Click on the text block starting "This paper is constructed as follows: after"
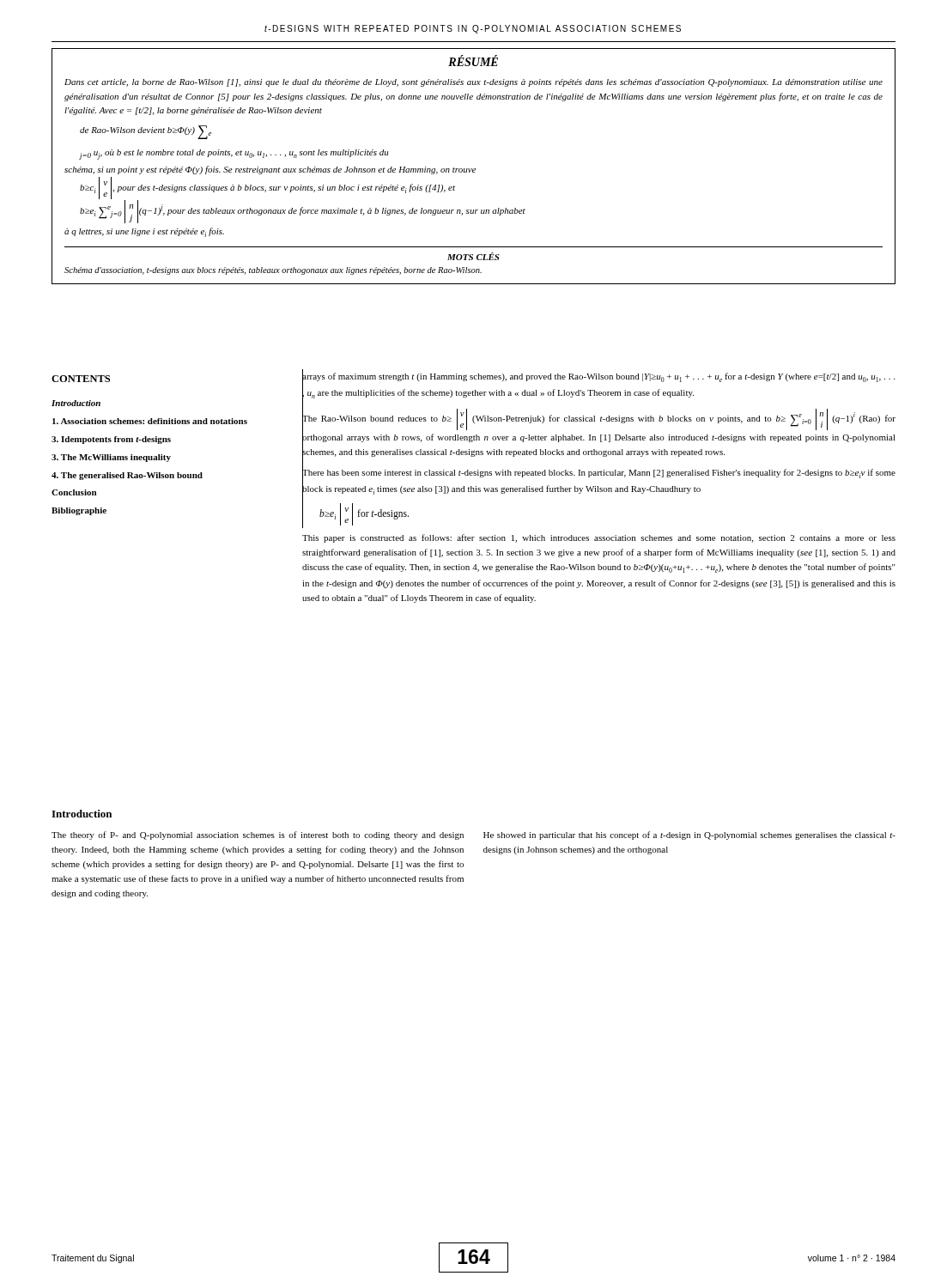 pos(599,568)
